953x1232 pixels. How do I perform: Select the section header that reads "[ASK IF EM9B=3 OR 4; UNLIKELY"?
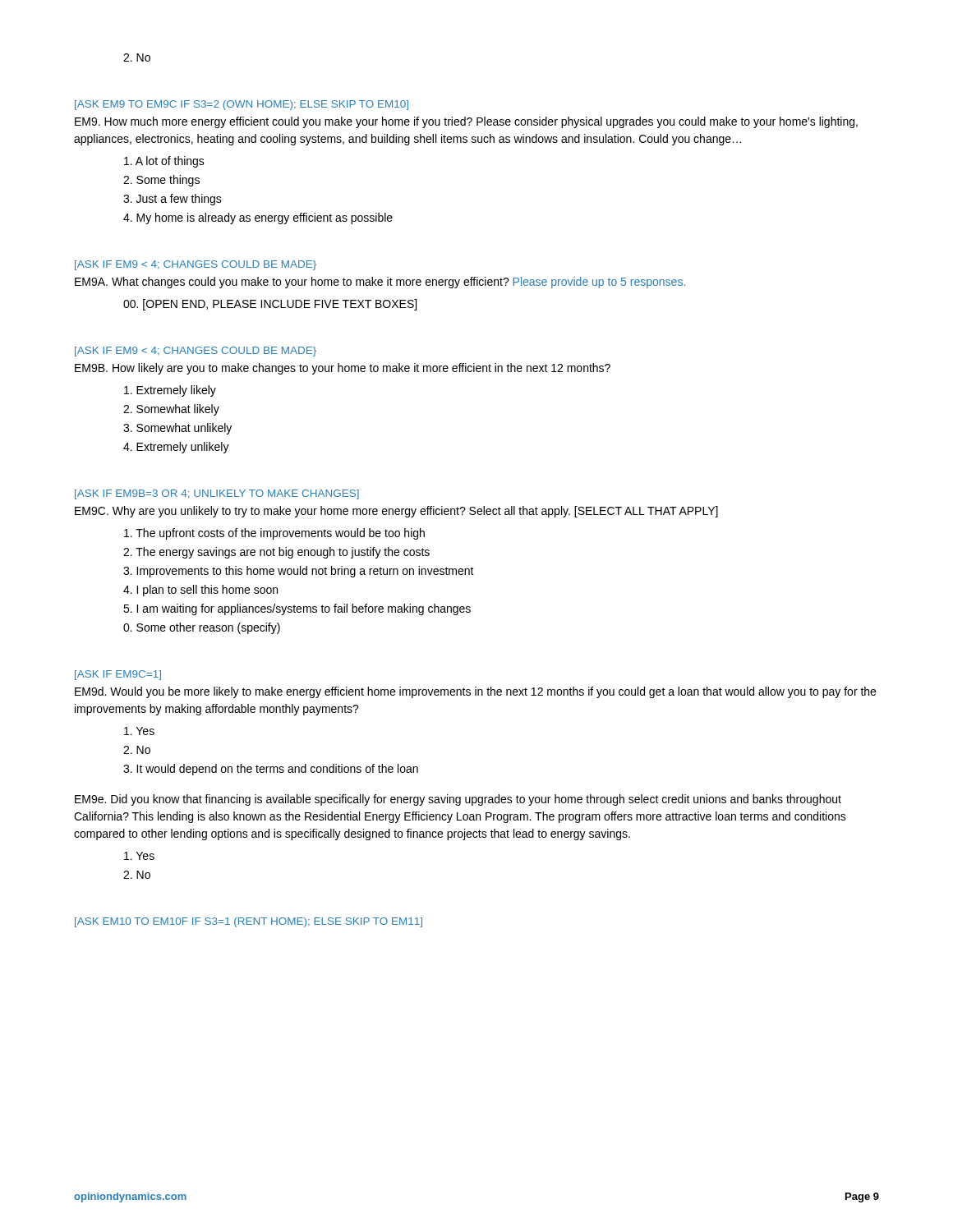click(217, 493)
